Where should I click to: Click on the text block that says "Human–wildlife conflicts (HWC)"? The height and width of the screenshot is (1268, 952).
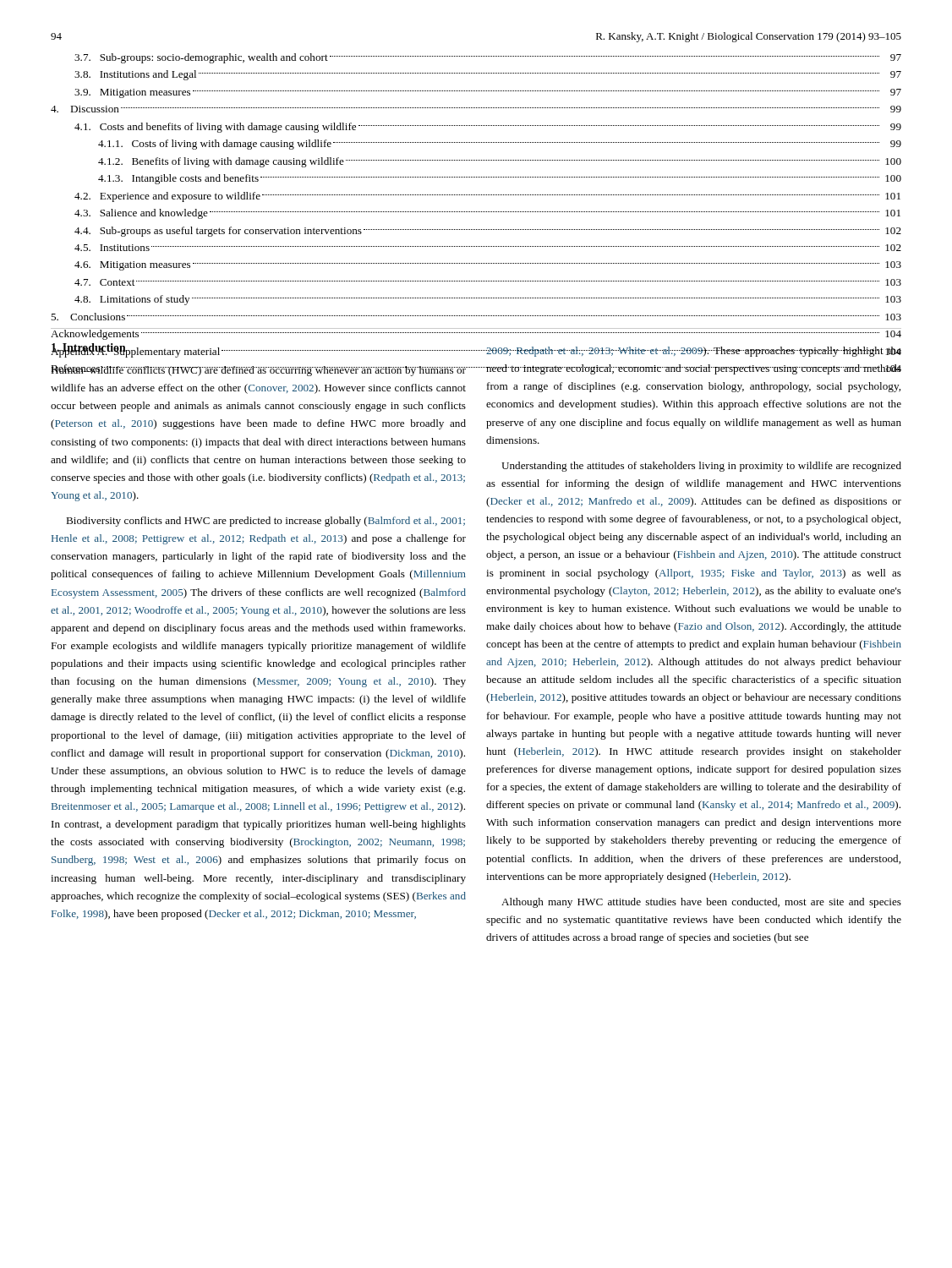click(258, 432)
